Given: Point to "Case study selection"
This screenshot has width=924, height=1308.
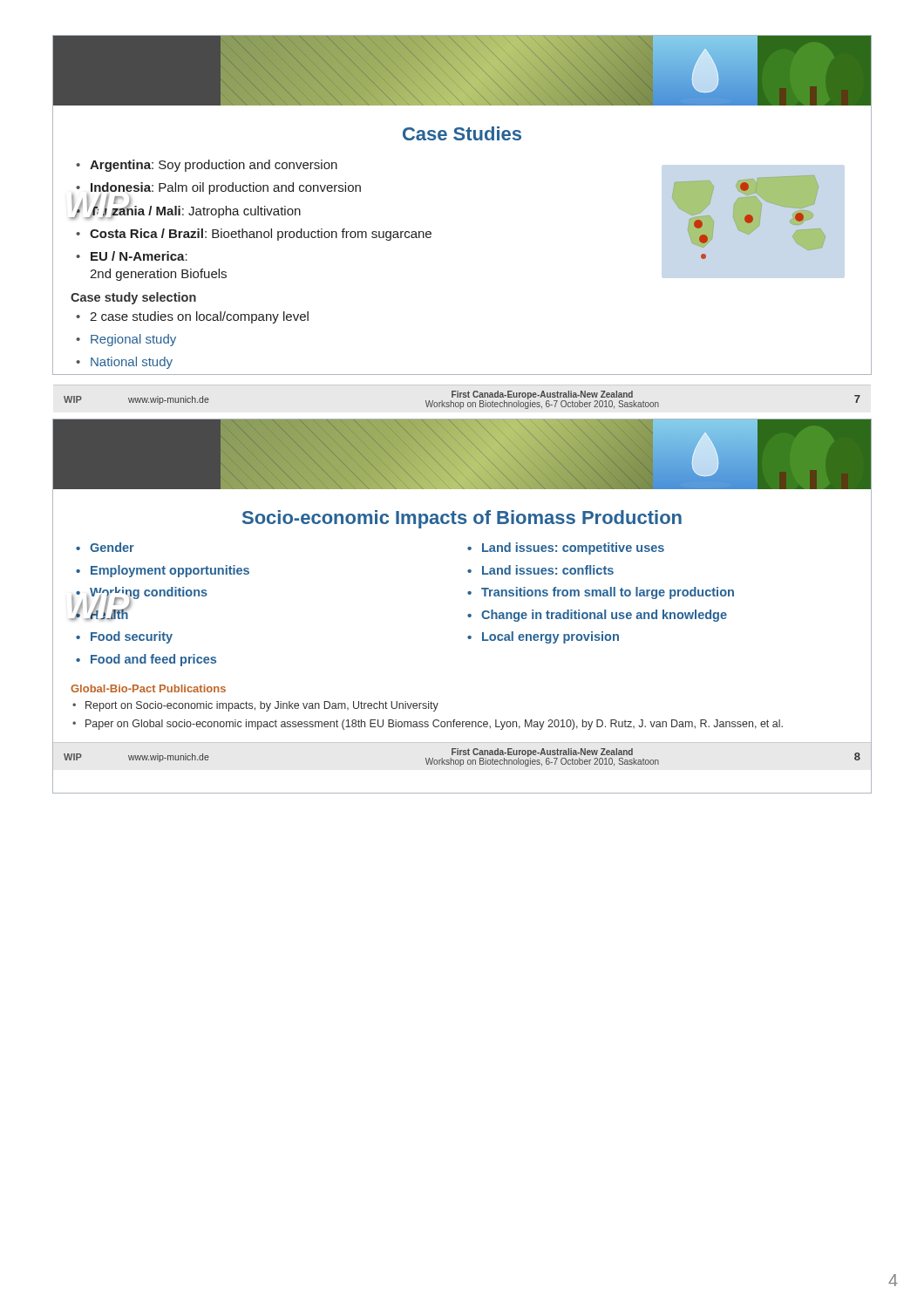Looking at the screenshot, I should coord(133,297).
